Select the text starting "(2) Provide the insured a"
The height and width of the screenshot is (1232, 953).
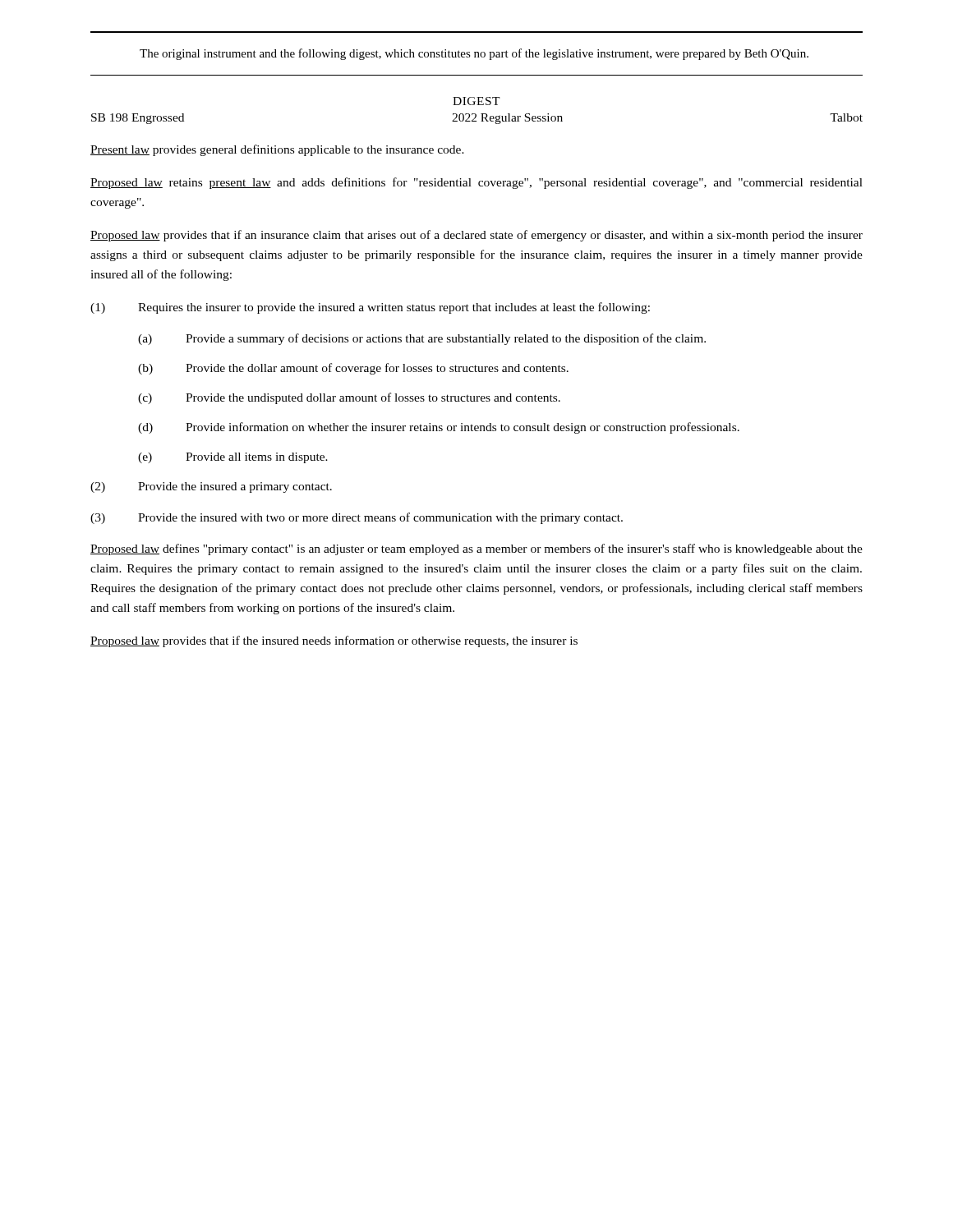pos(211,487)
